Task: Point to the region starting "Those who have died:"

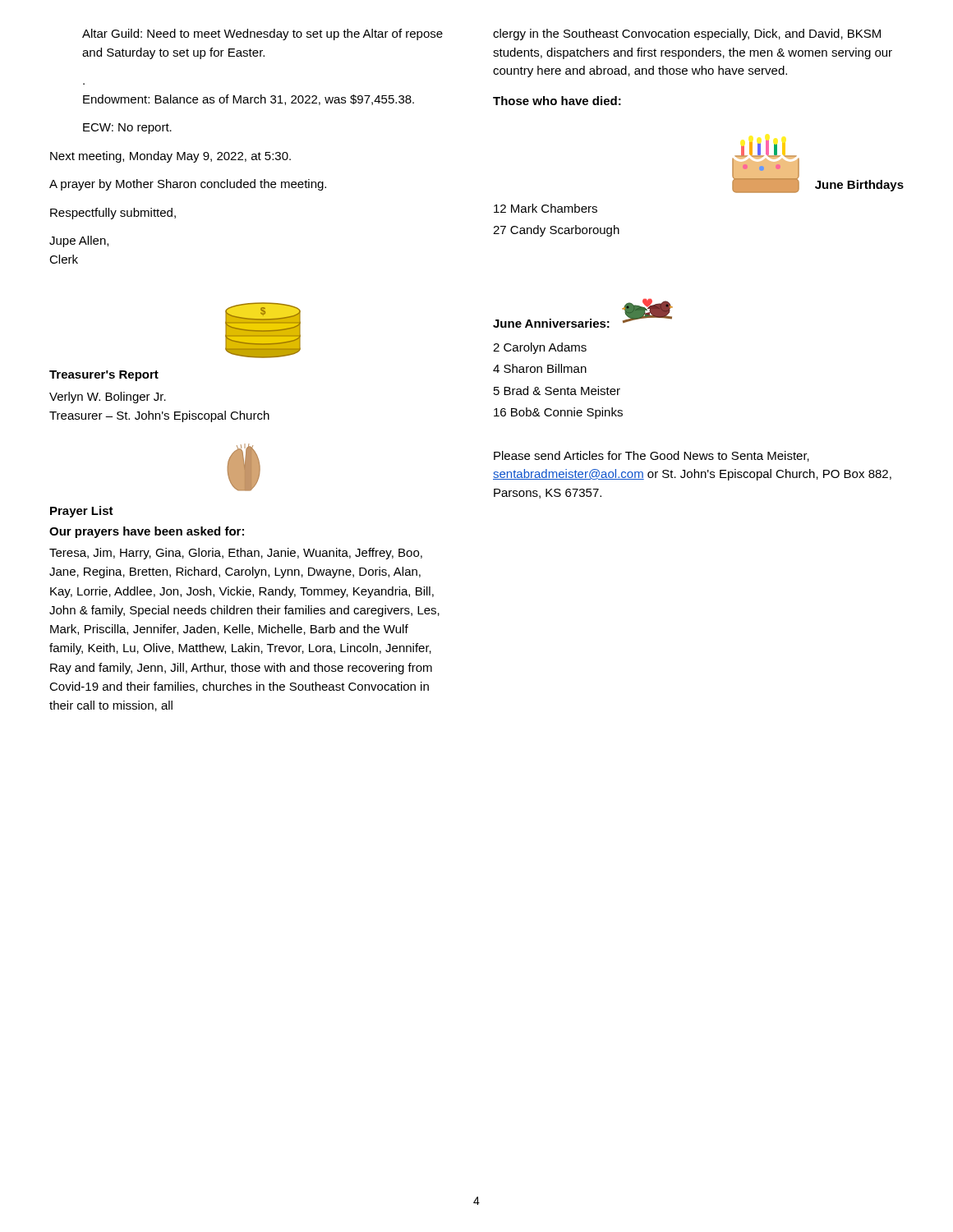Action: point(557,100)
